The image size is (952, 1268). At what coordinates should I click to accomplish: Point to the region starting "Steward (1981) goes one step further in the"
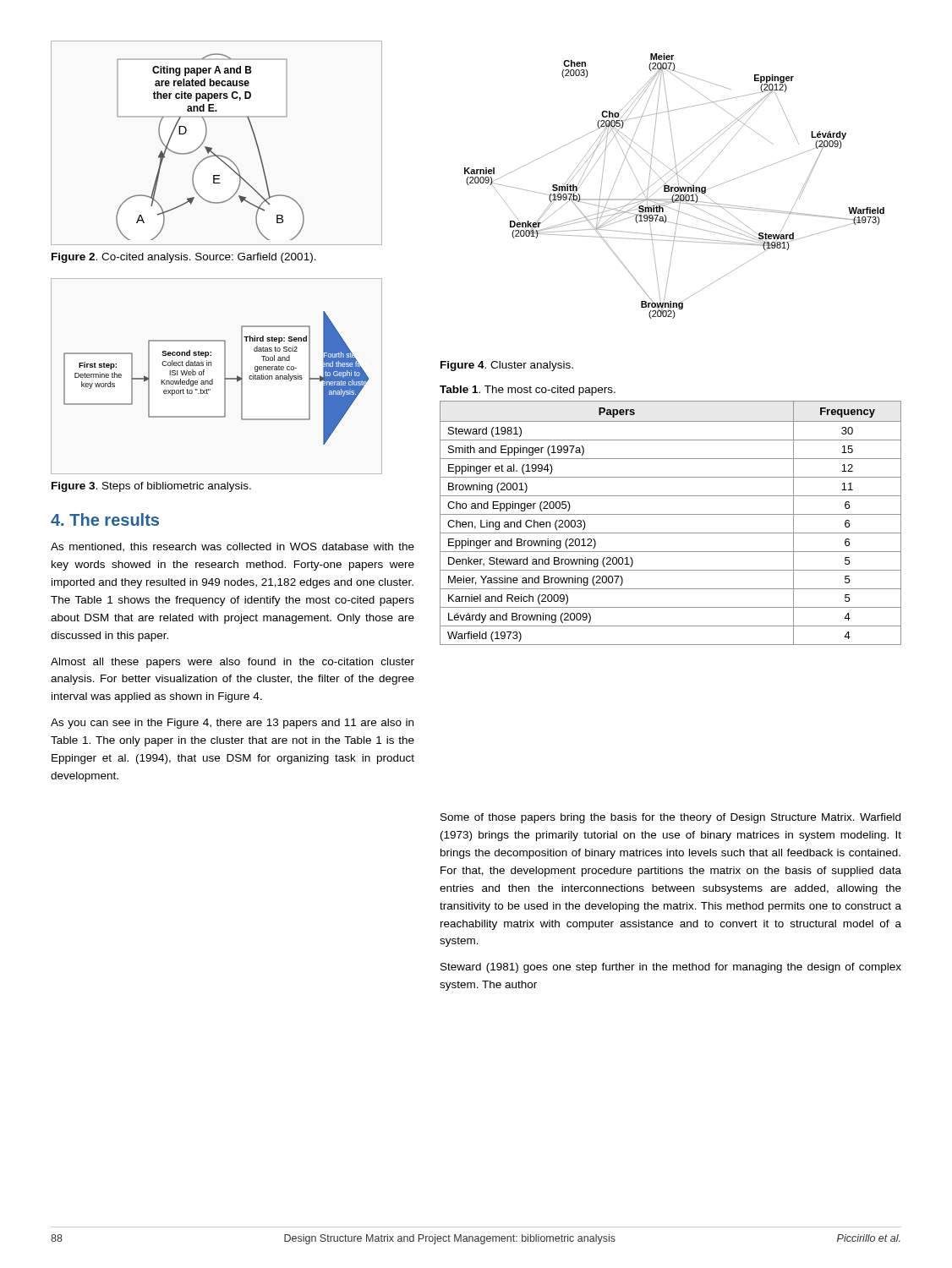tap(670, 976)
